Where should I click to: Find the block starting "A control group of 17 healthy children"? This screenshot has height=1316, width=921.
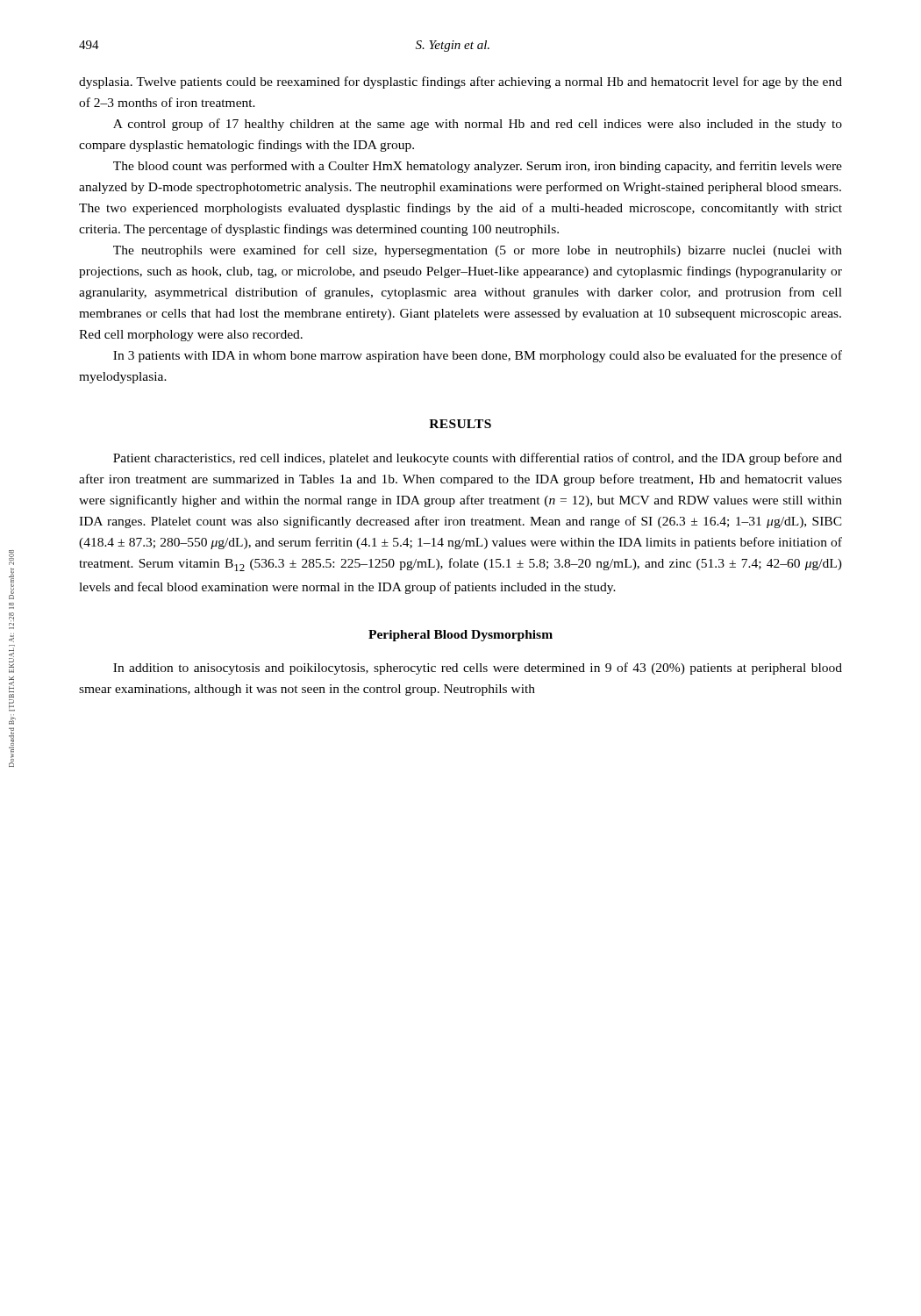pyautogui.click(x=460, y=134)
